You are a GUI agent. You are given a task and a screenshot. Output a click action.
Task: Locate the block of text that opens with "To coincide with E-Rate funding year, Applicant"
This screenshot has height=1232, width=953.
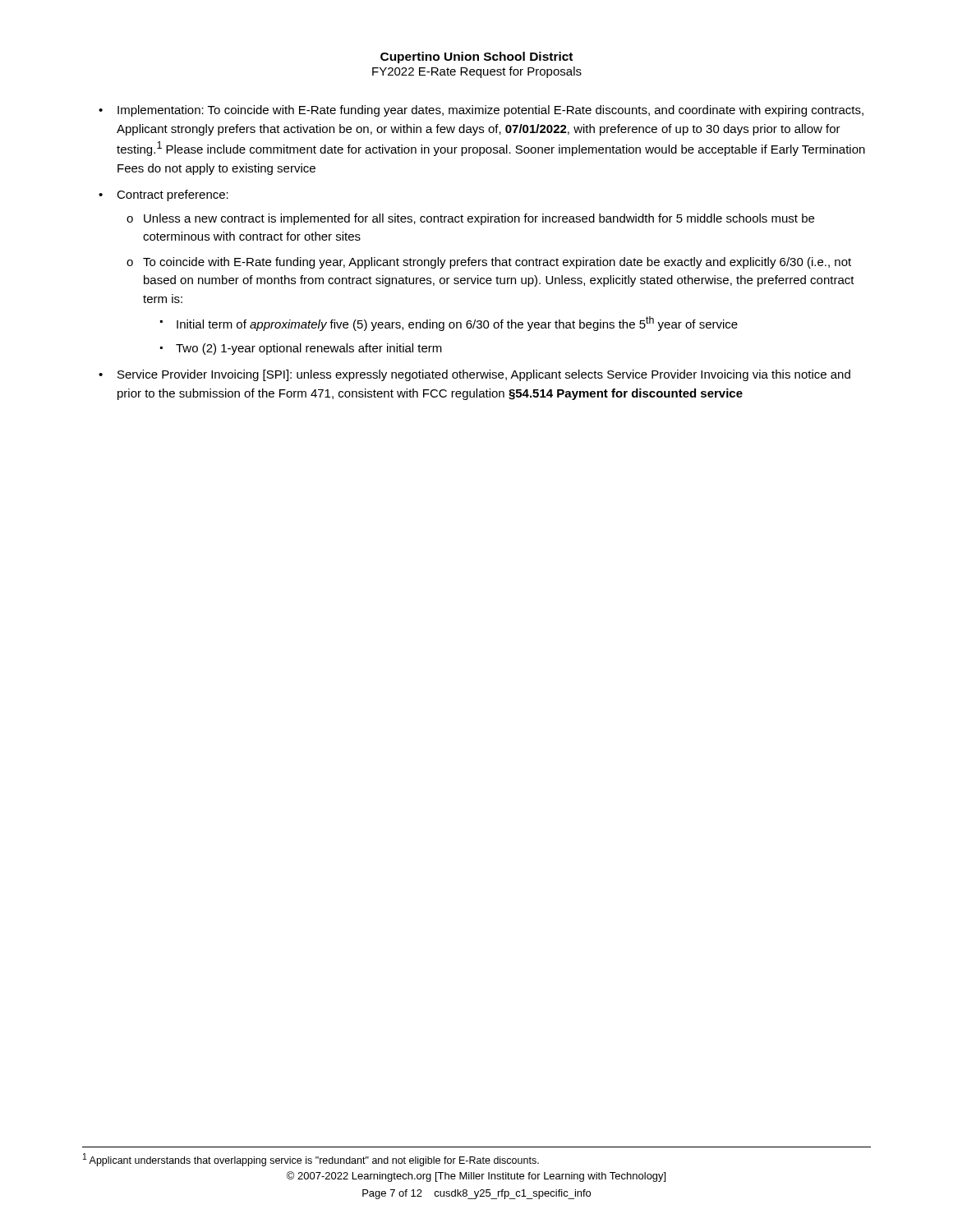tap(497, 263)
